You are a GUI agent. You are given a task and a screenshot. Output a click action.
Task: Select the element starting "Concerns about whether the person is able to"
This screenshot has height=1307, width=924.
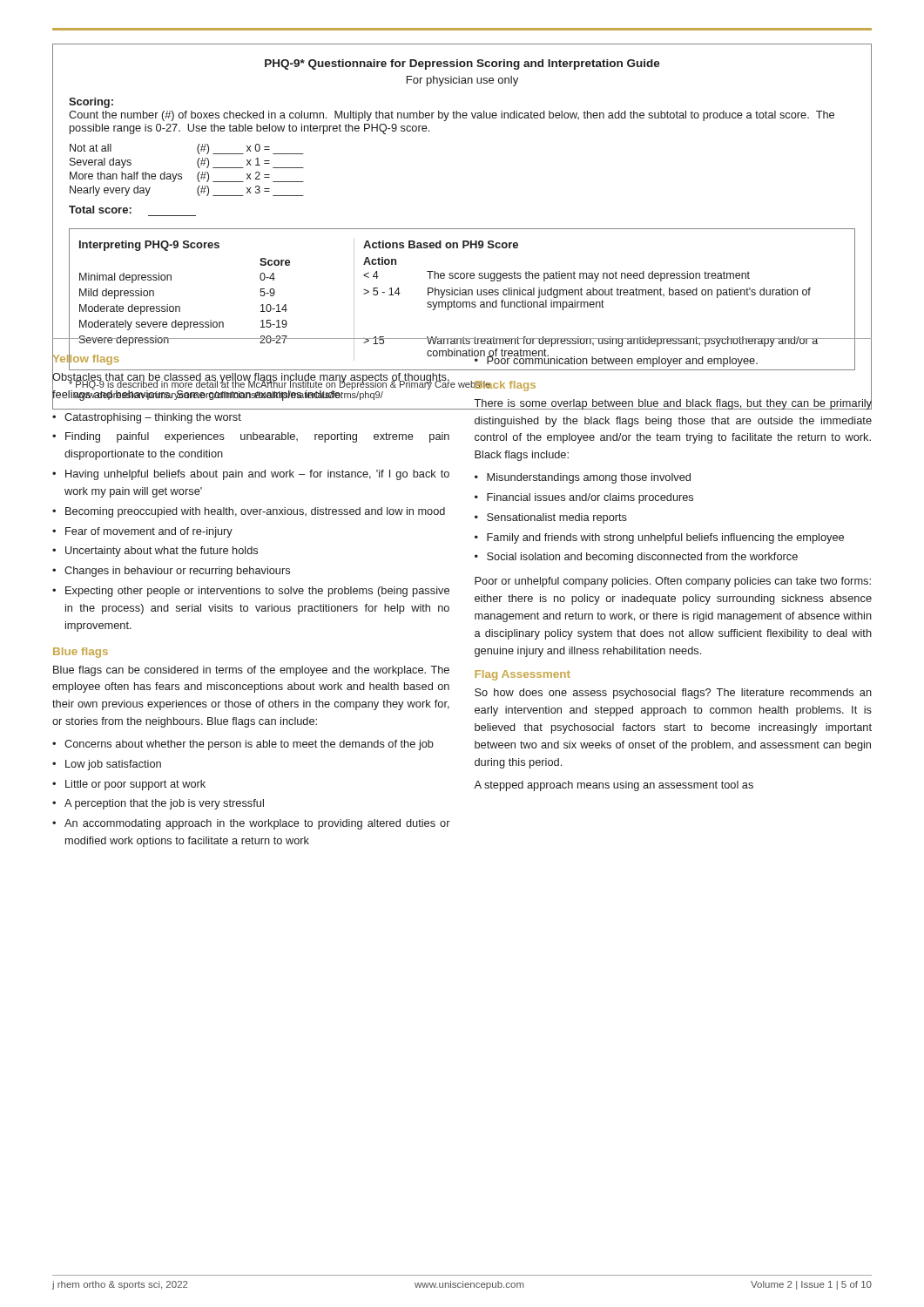pyautogui.click(x=249, y=744)
